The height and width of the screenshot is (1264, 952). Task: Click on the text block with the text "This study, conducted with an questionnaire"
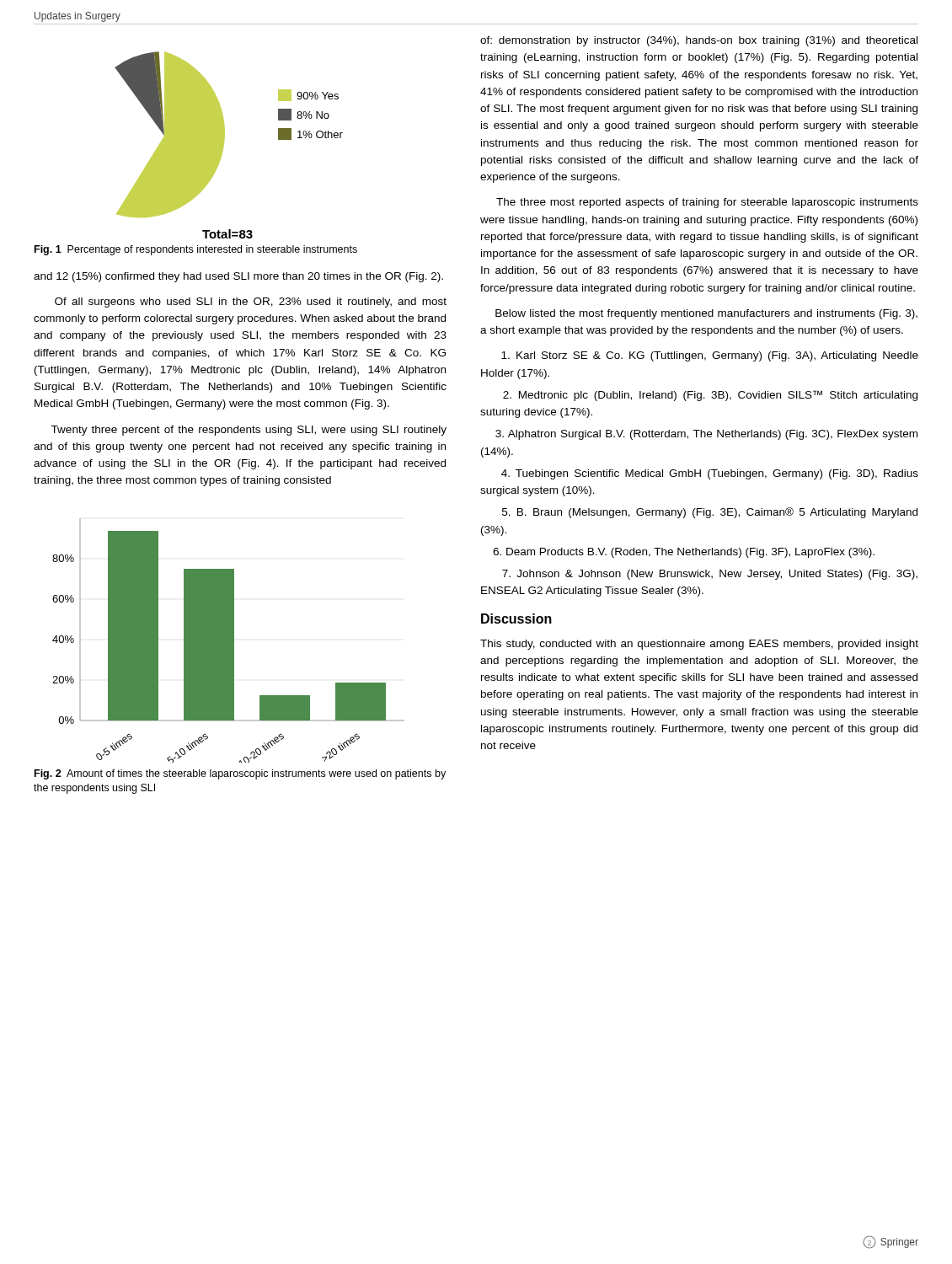click(699, 694)
